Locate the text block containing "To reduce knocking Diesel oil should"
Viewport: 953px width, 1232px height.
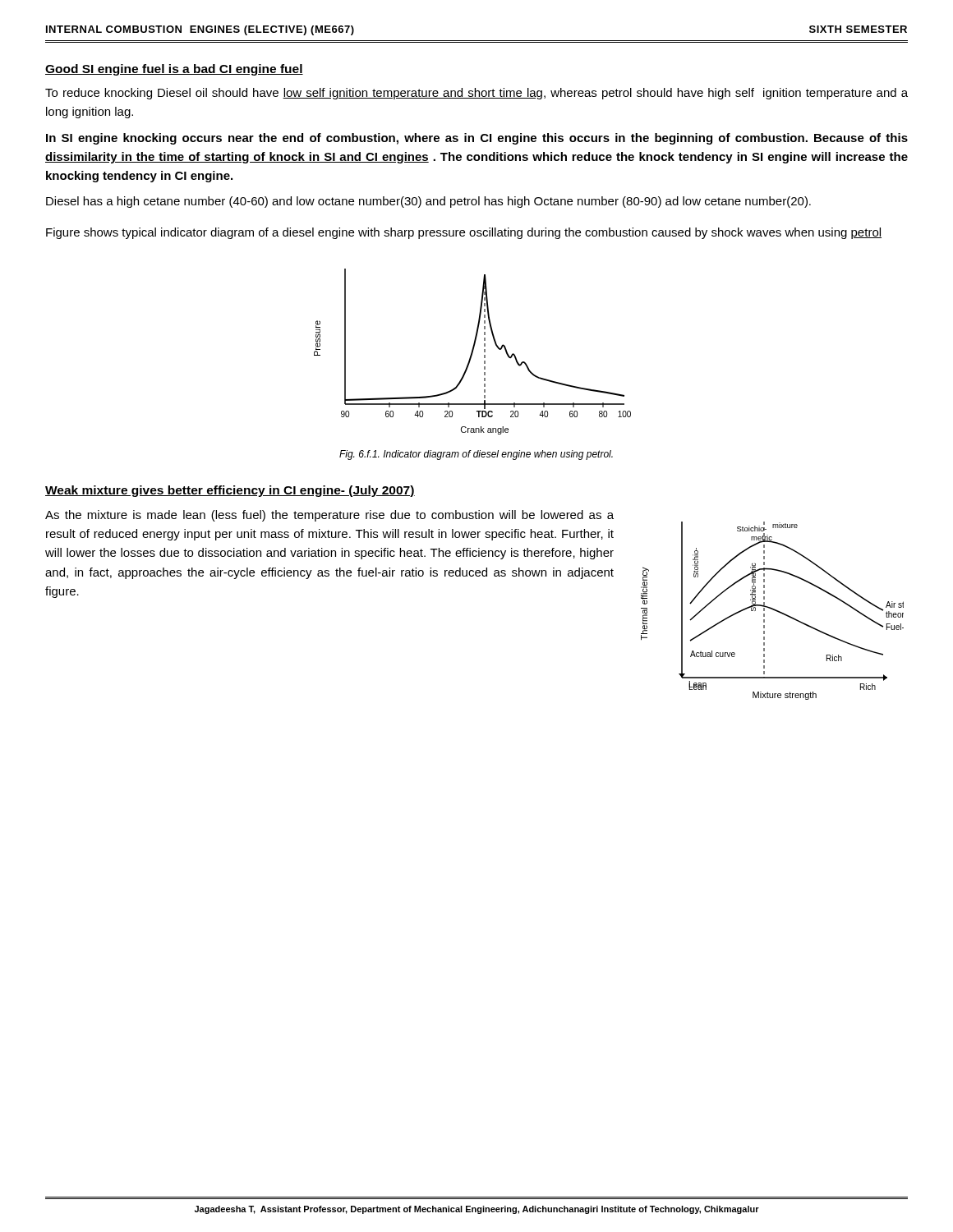coord(476,102)
